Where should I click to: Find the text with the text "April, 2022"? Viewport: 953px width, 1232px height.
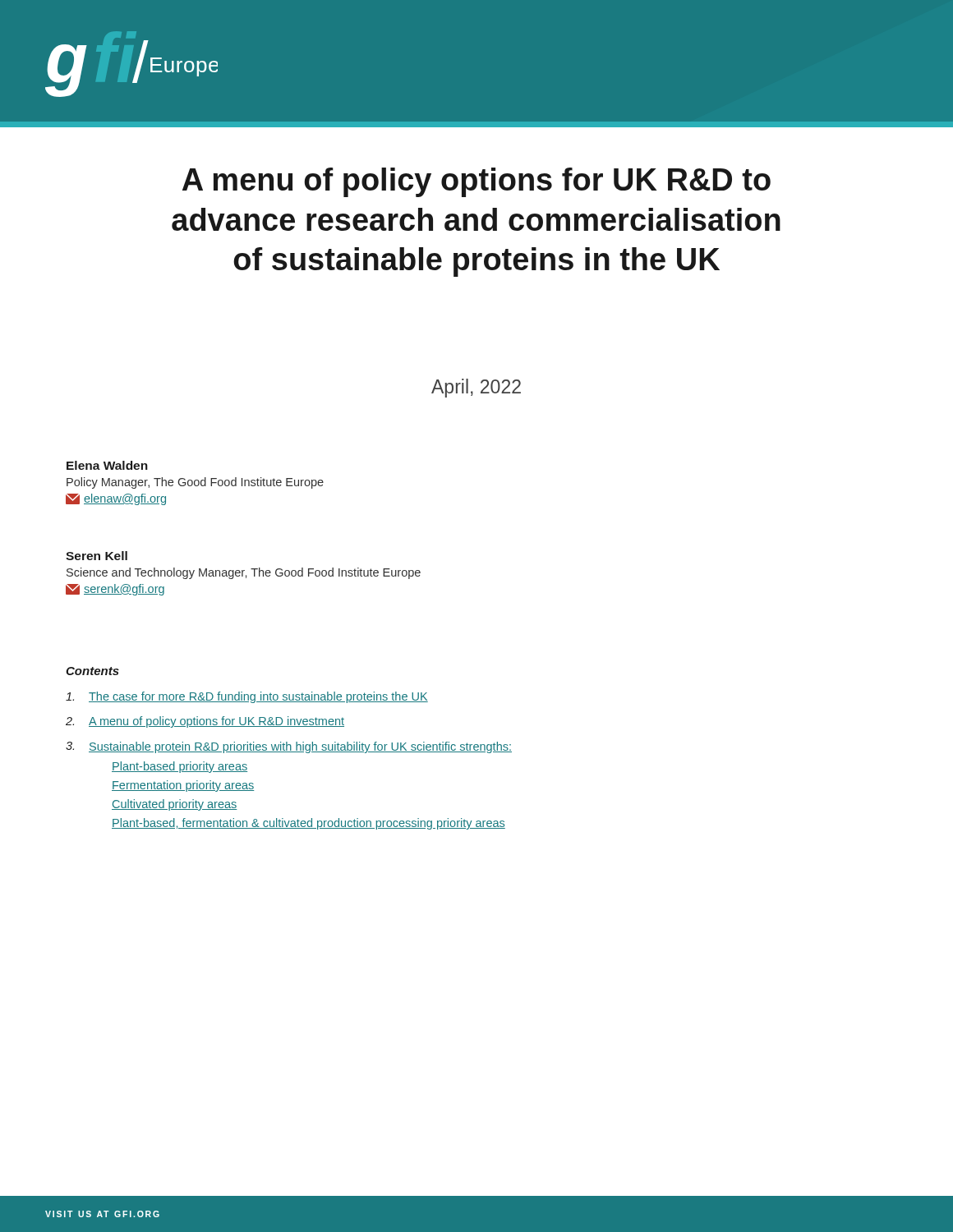pos(476,387)
